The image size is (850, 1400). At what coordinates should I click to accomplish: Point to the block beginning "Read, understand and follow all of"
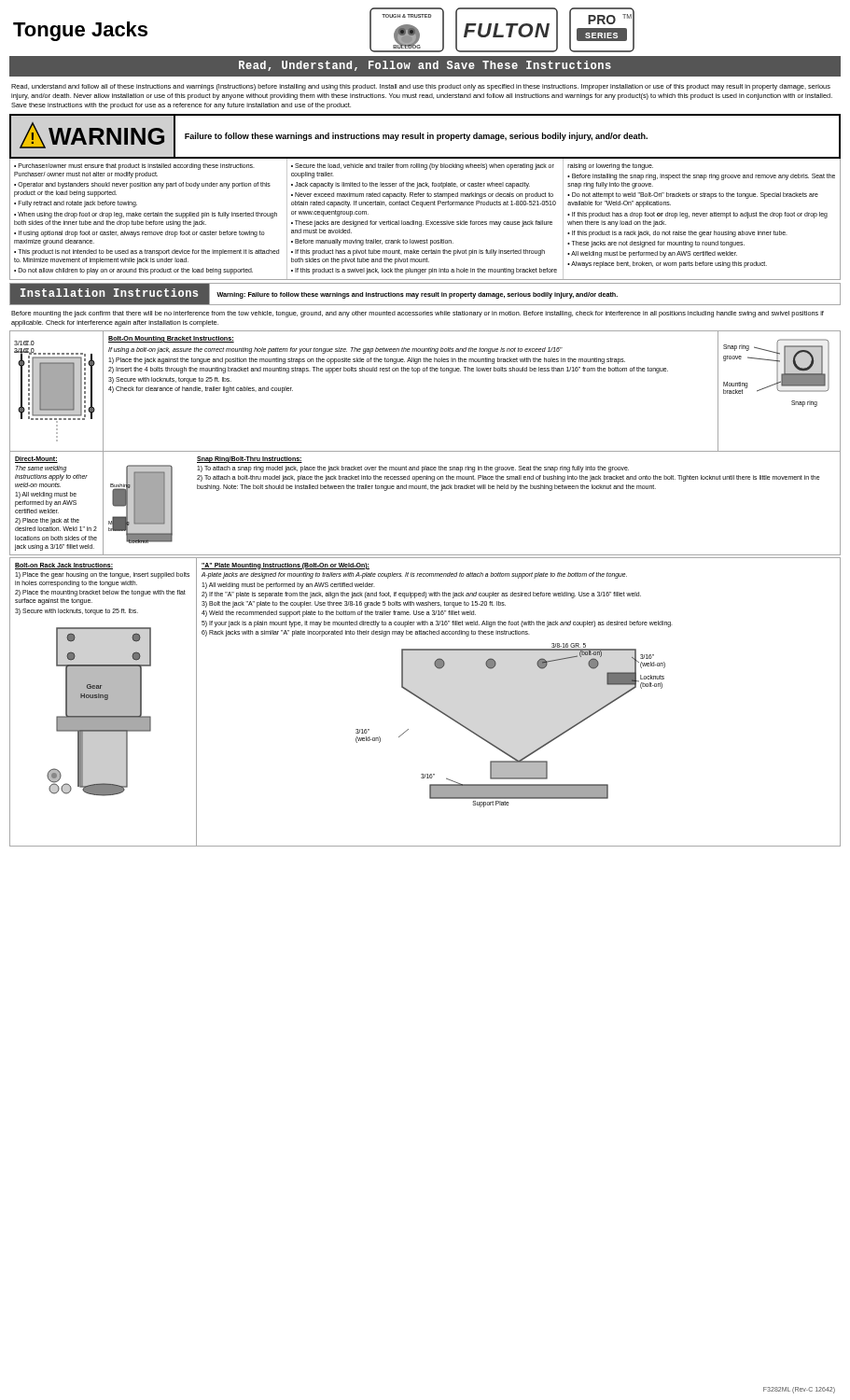point(422,96)
